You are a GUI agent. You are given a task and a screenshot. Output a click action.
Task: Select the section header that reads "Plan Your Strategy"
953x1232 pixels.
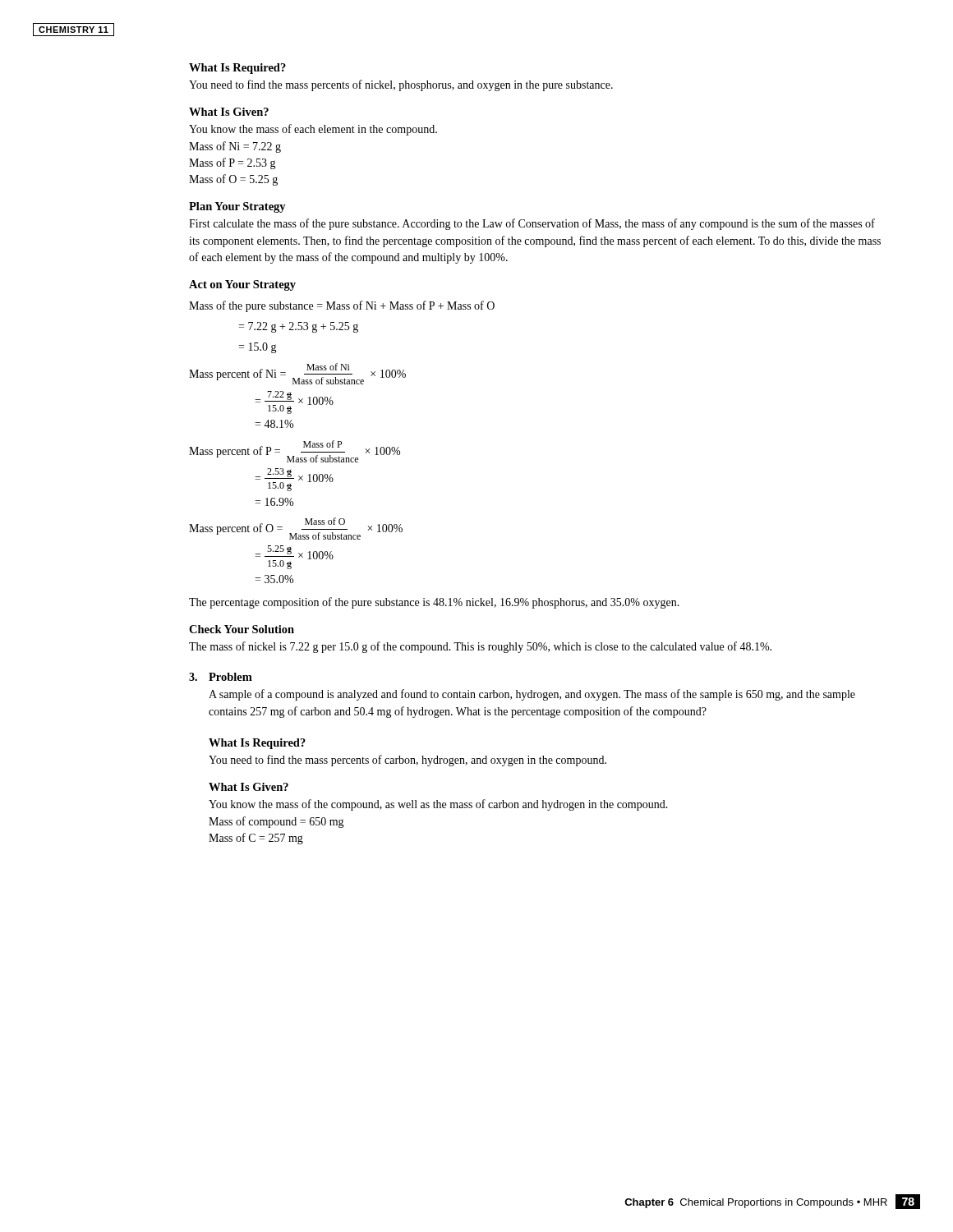[x=237, y=207]
